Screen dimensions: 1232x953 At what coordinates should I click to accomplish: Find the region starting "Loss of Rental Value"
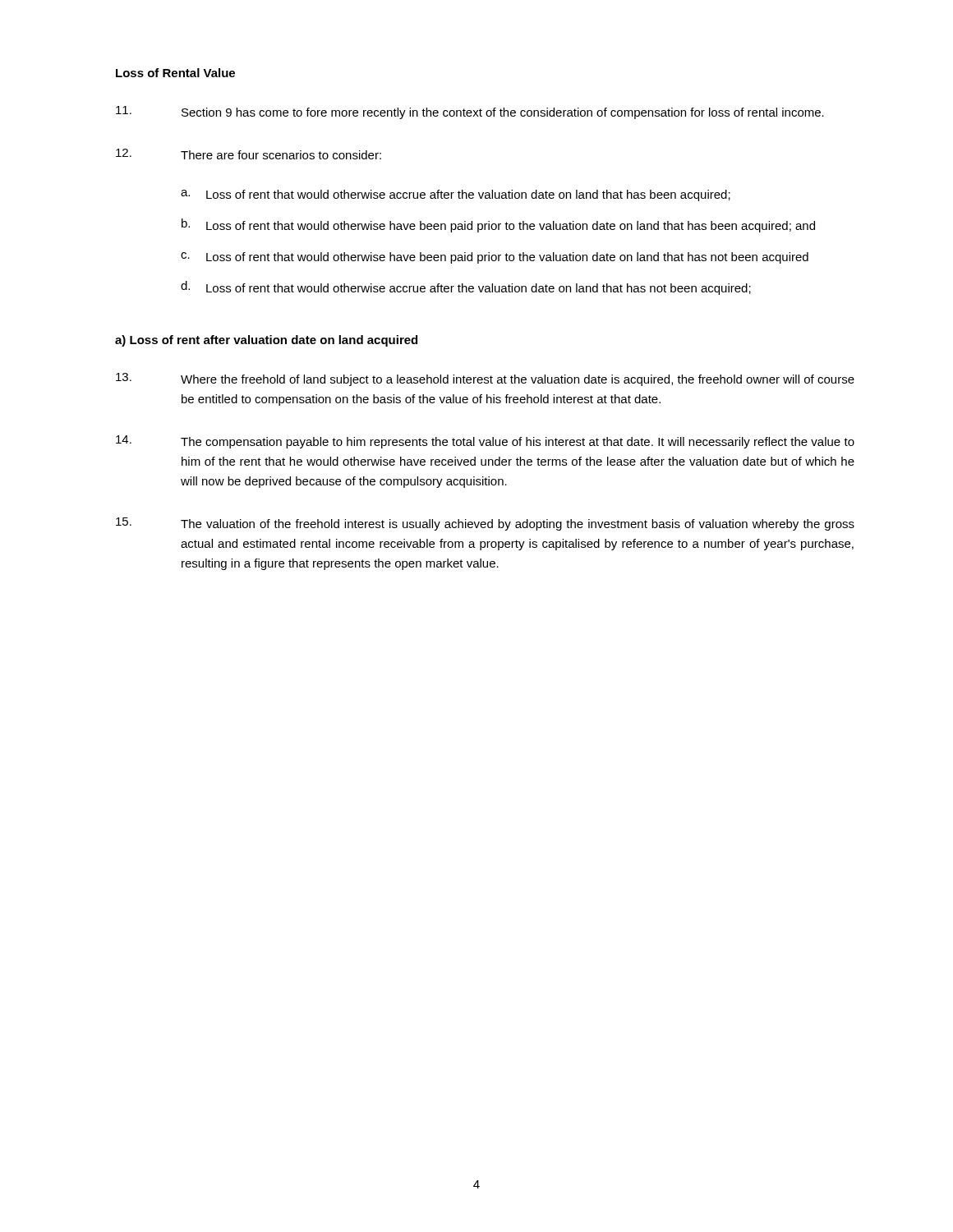pos(175,73)
